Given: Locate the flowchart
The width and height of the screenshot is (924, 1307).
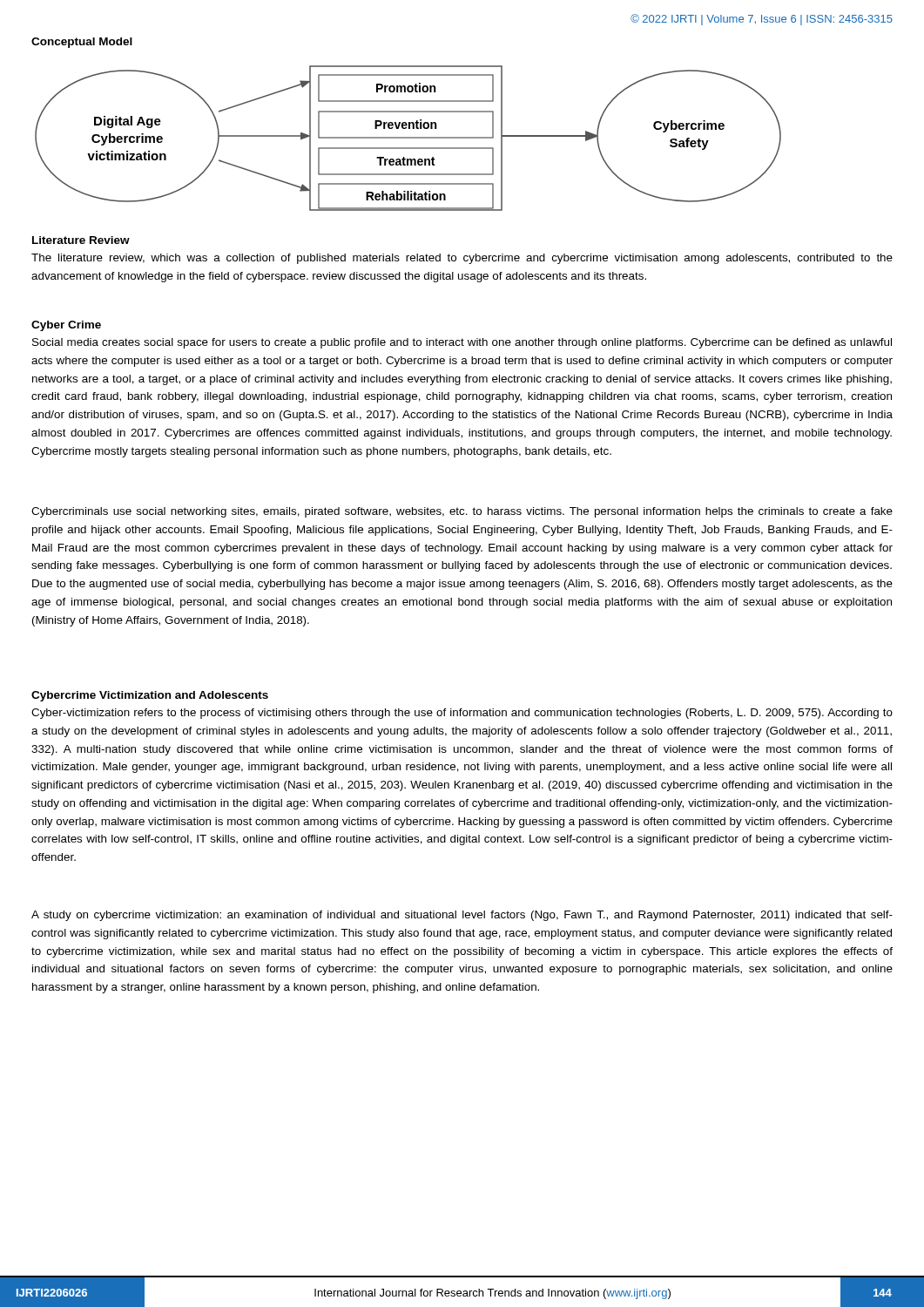Looking at the screenshot, I should click(462, 136).
